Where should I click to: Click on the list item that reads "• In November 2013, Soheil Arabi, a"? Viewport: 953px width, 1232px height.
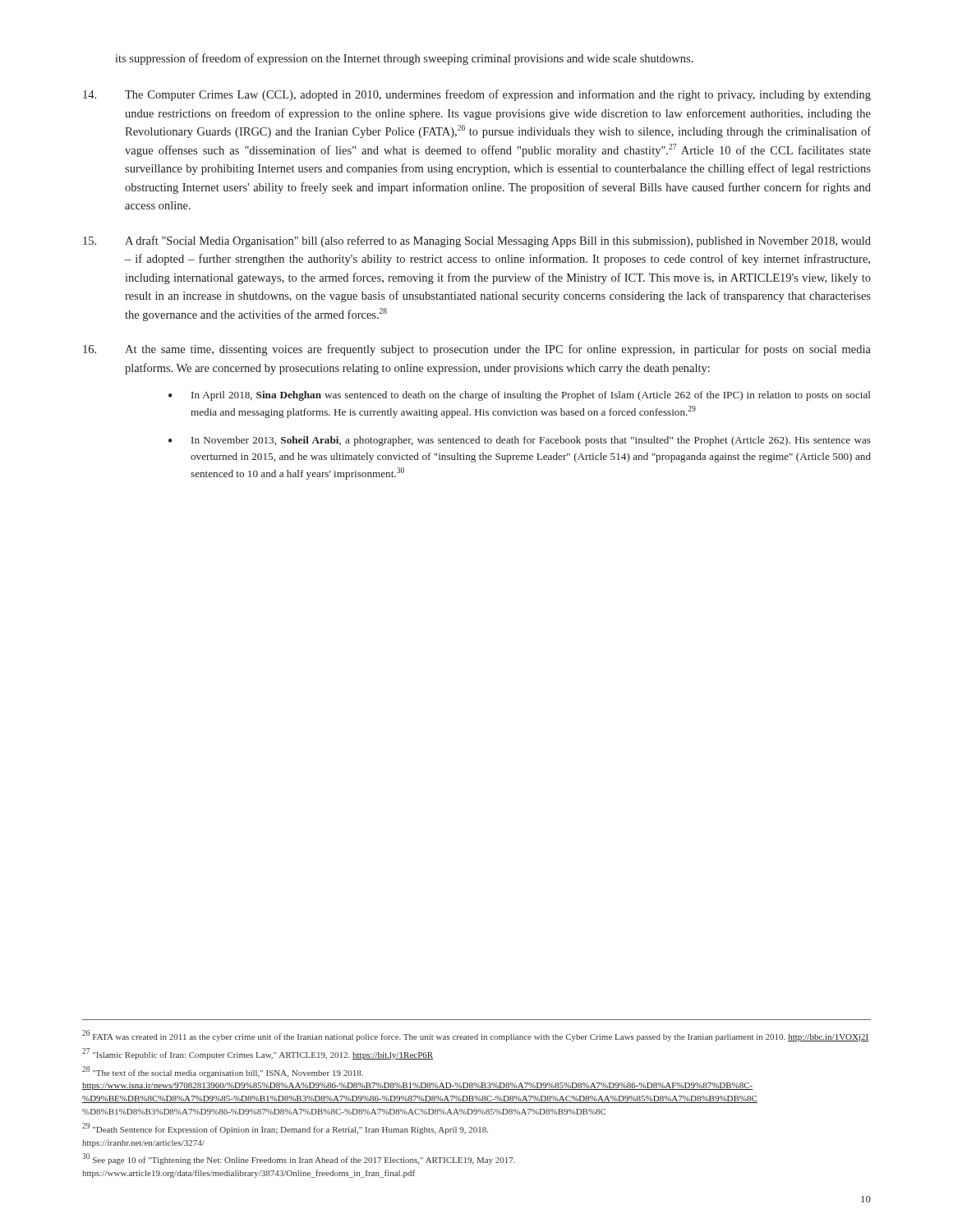pos(519,457)
